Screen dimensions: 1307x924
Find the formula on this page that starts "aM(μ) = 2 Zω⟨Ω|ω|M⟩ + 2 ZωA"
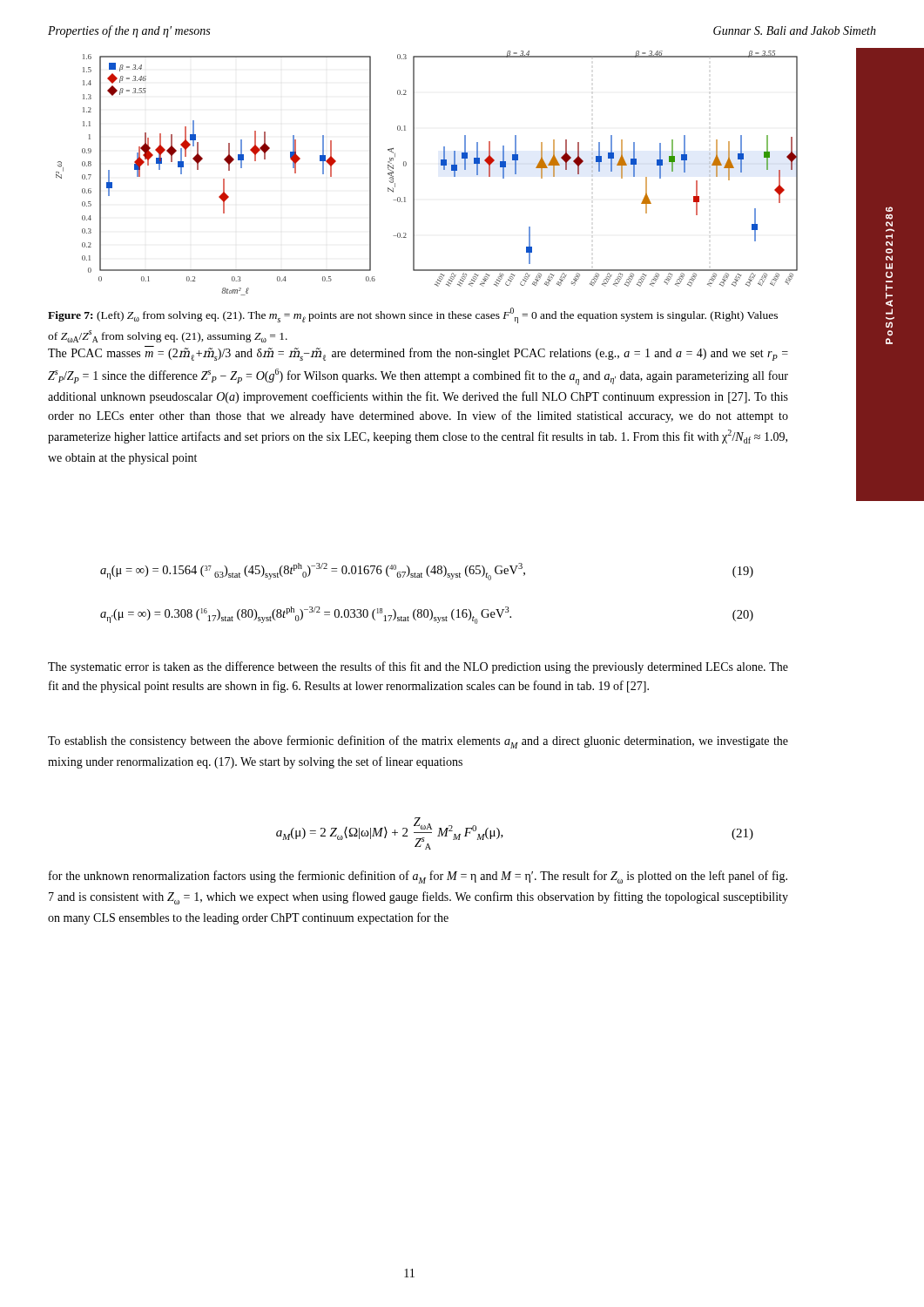click(x=418, y=834)
